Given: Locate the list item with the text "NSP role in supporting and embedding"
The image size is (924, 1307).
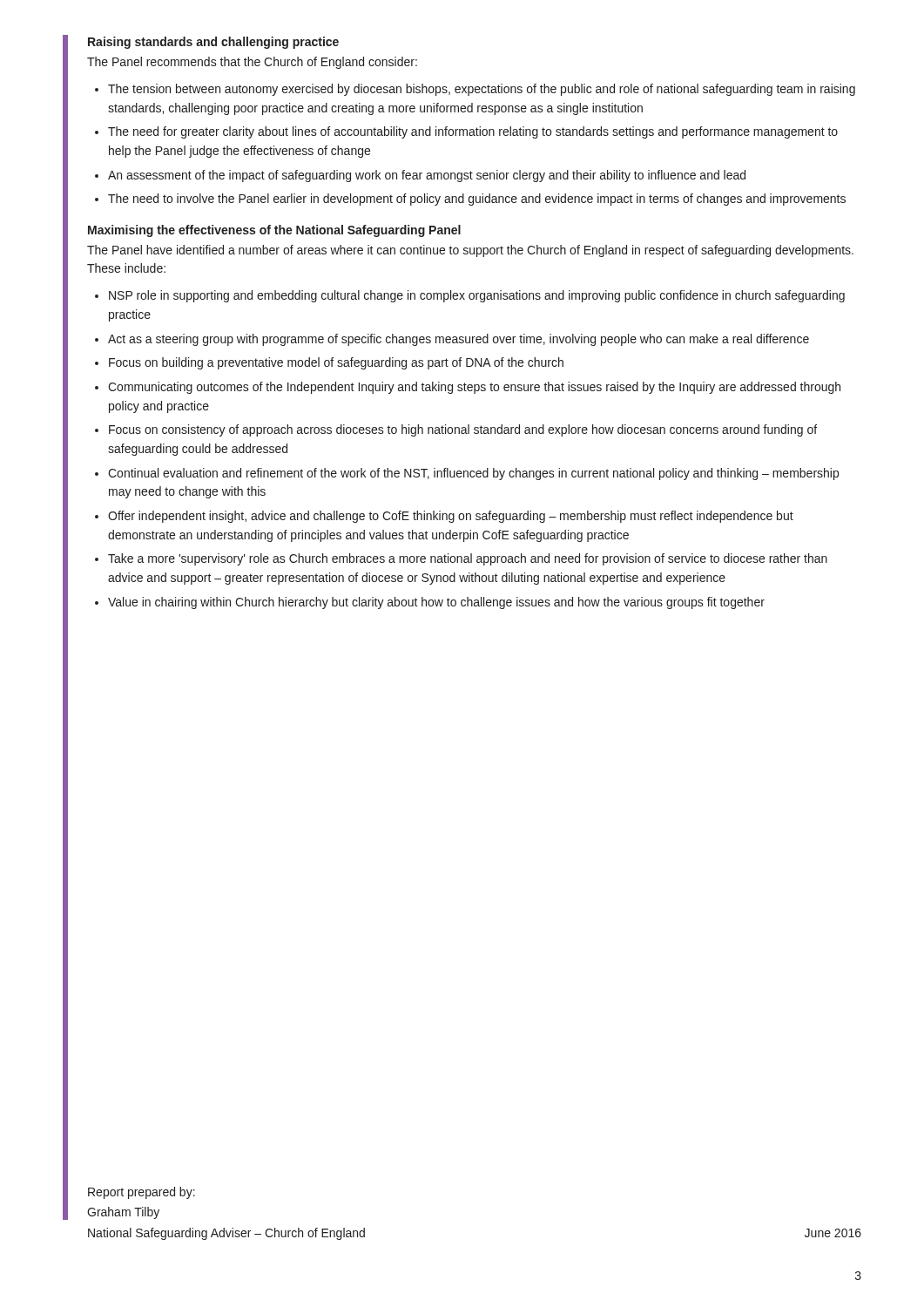Looking at the screenshot, I should pyautogui.click(x=477, y=305).
